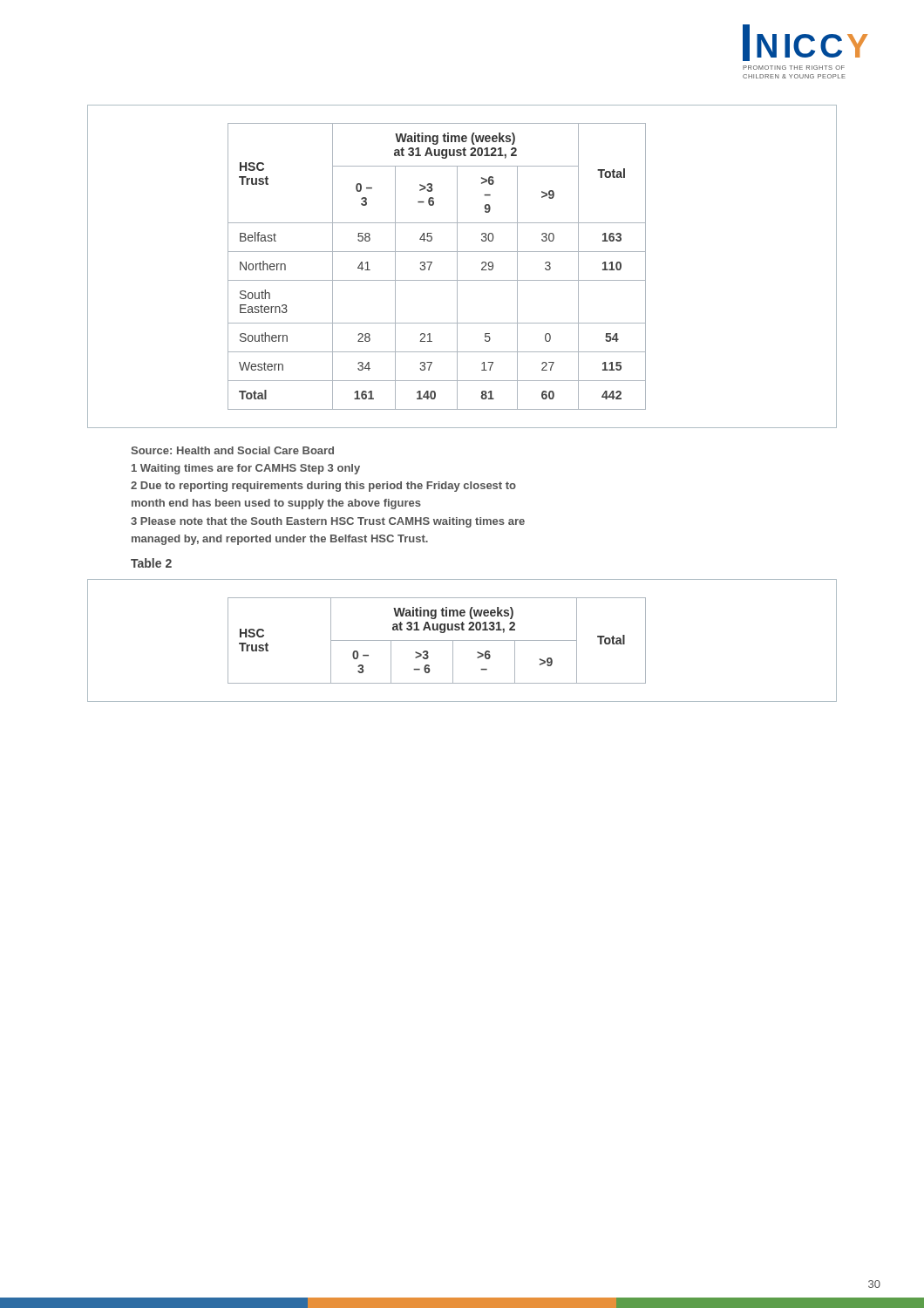Locate the text starting "Table 2"

pyautogui.click(x=151, y=563)
